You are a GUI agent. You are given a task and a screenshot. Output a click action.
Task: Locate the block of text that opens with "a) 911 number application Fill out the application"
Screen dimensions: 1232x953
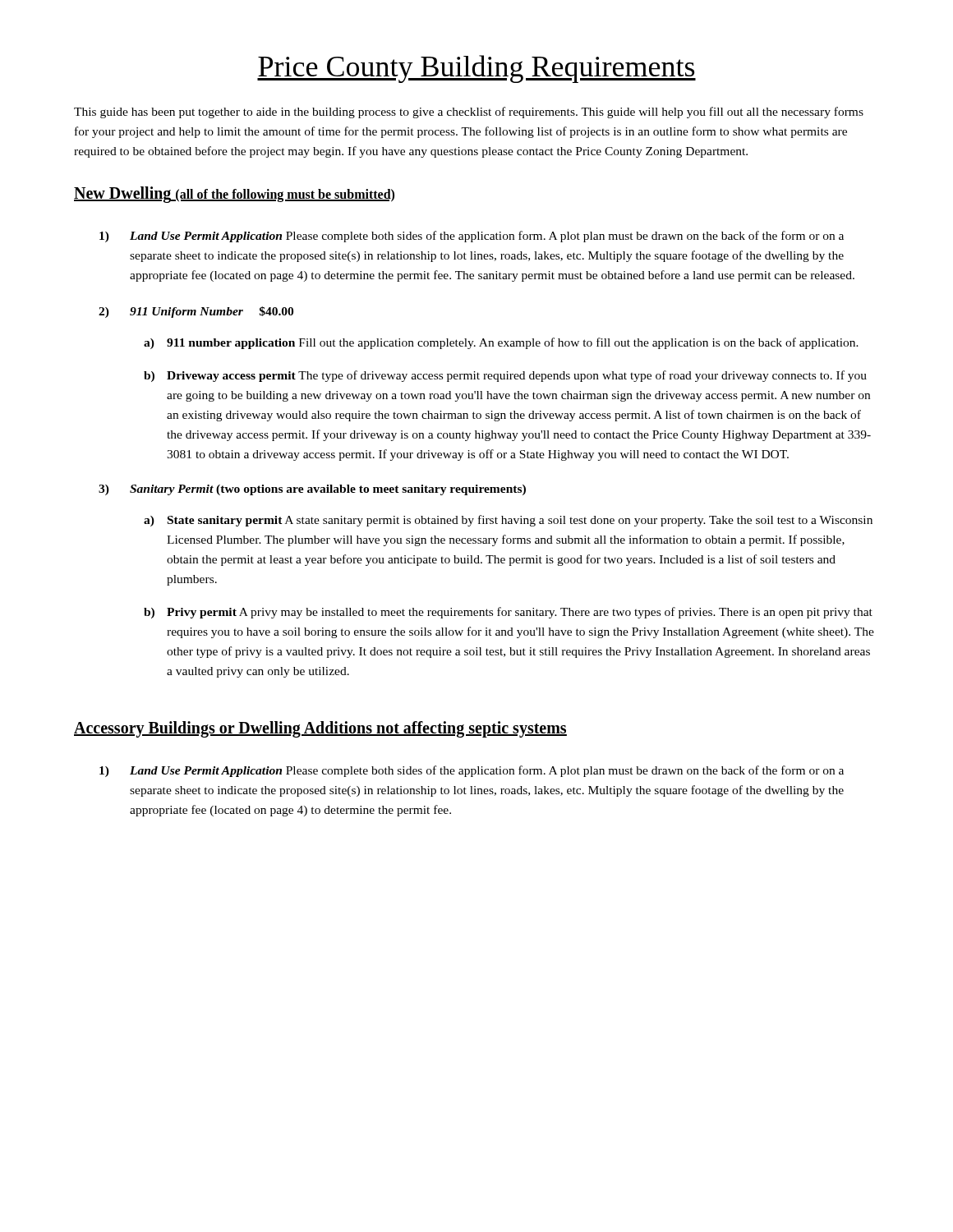(x=511, y=343)
